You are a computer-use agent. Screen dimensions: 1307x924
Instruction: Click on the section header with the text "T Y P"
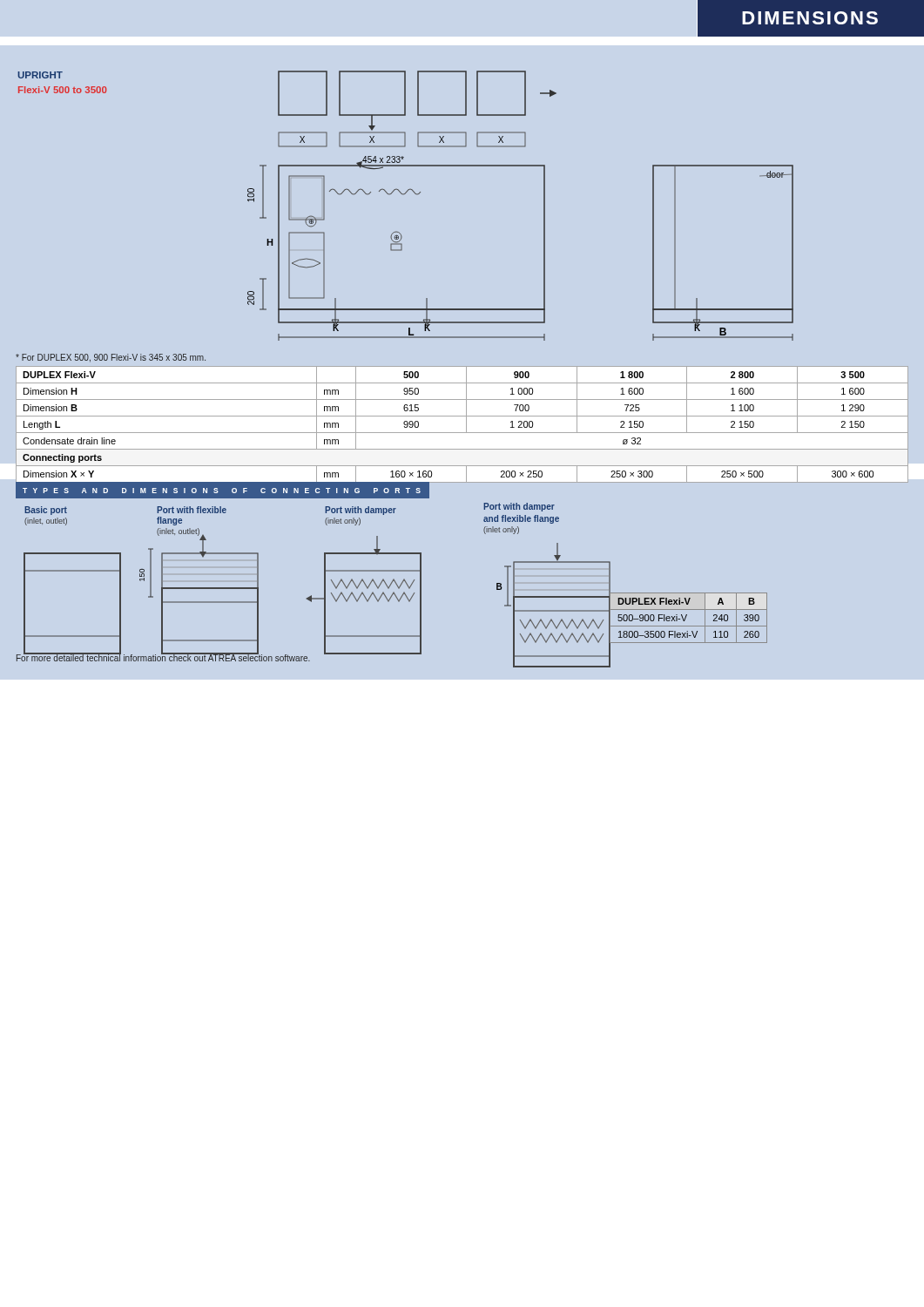(x=222, y=490)
